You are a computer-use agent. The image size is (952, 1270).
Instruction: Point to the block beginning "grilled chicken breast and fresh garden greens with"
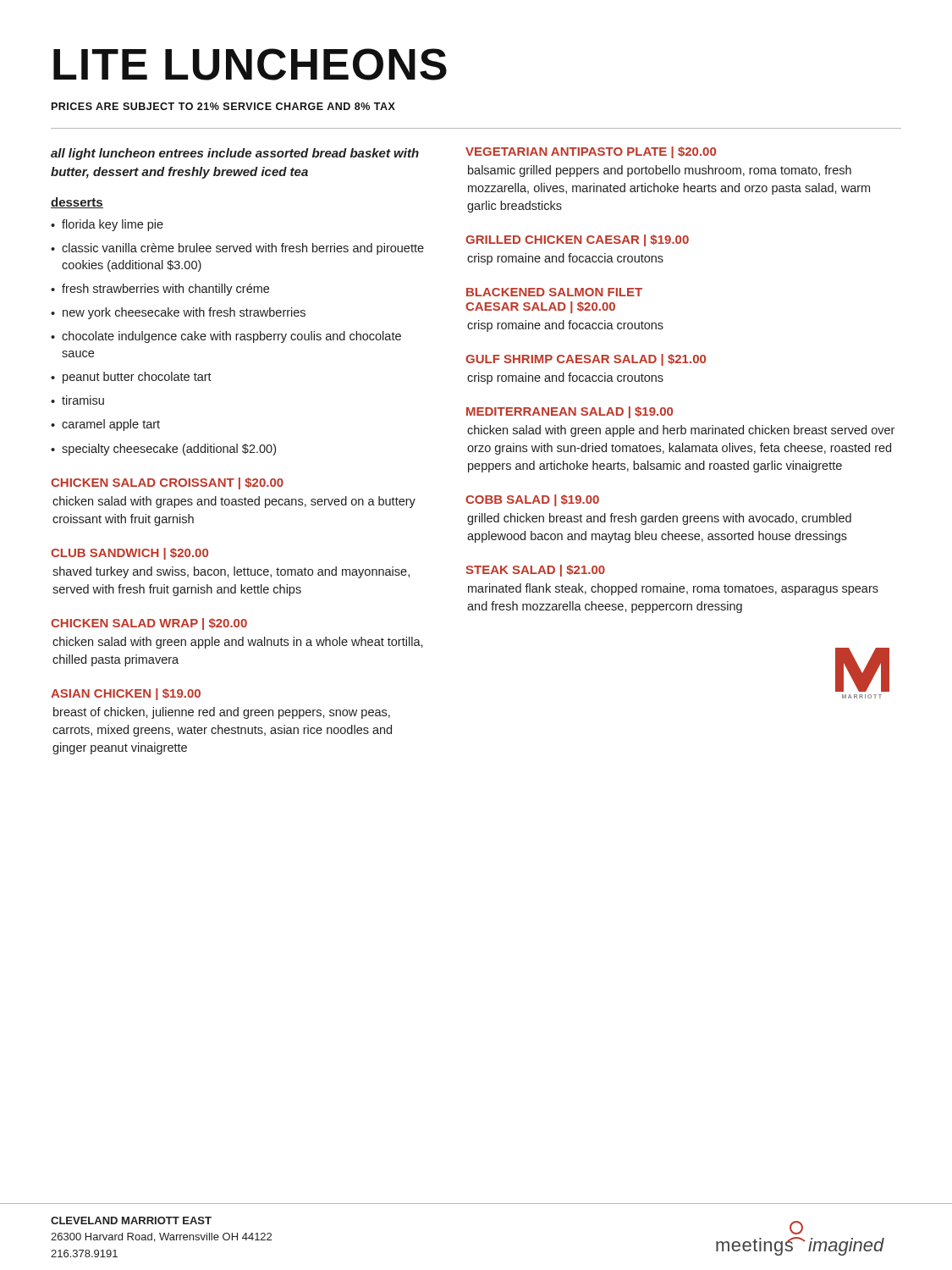point(659,527)
